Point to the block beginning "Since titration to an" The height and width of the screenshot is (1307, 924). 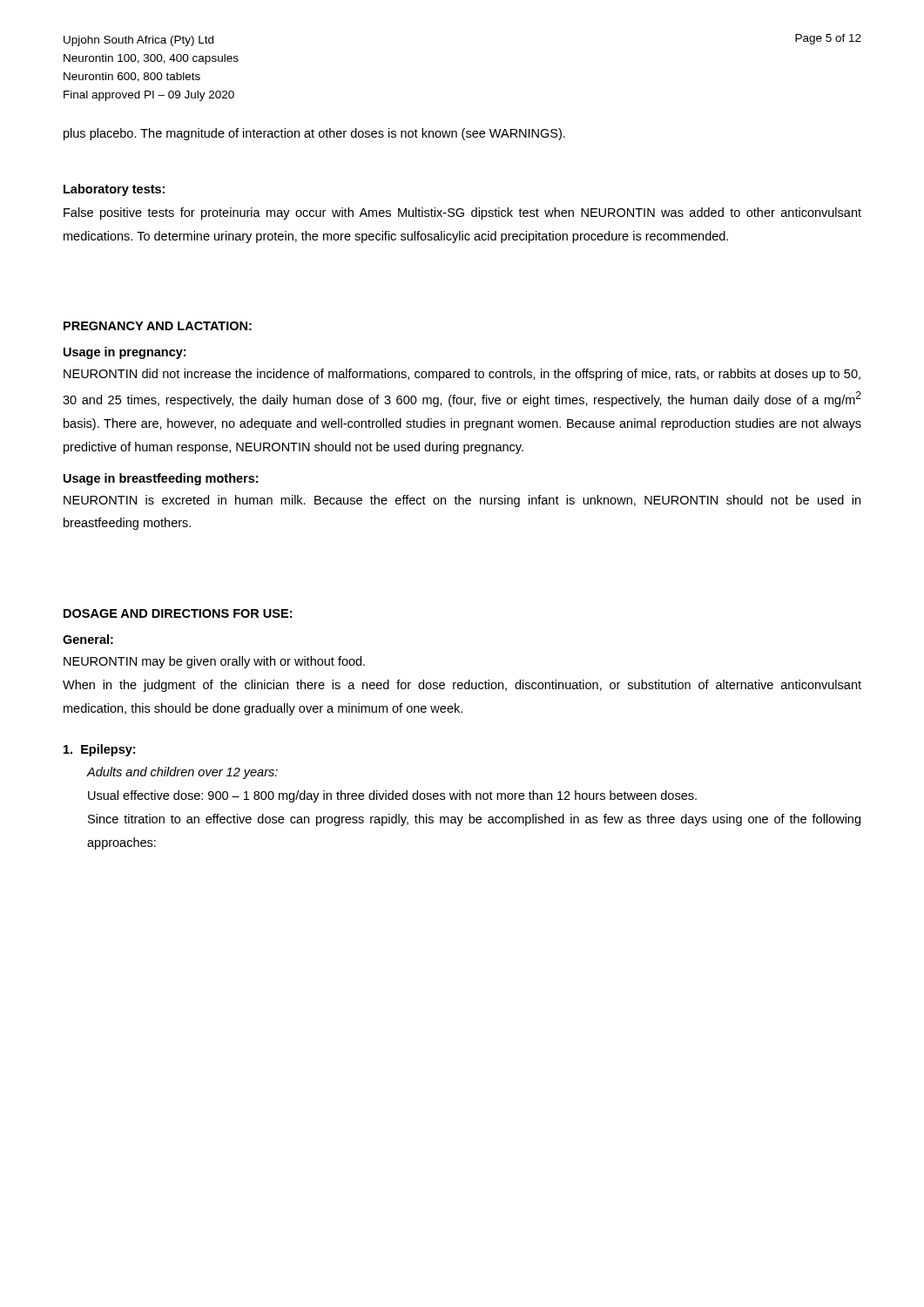tap(474, 831)
